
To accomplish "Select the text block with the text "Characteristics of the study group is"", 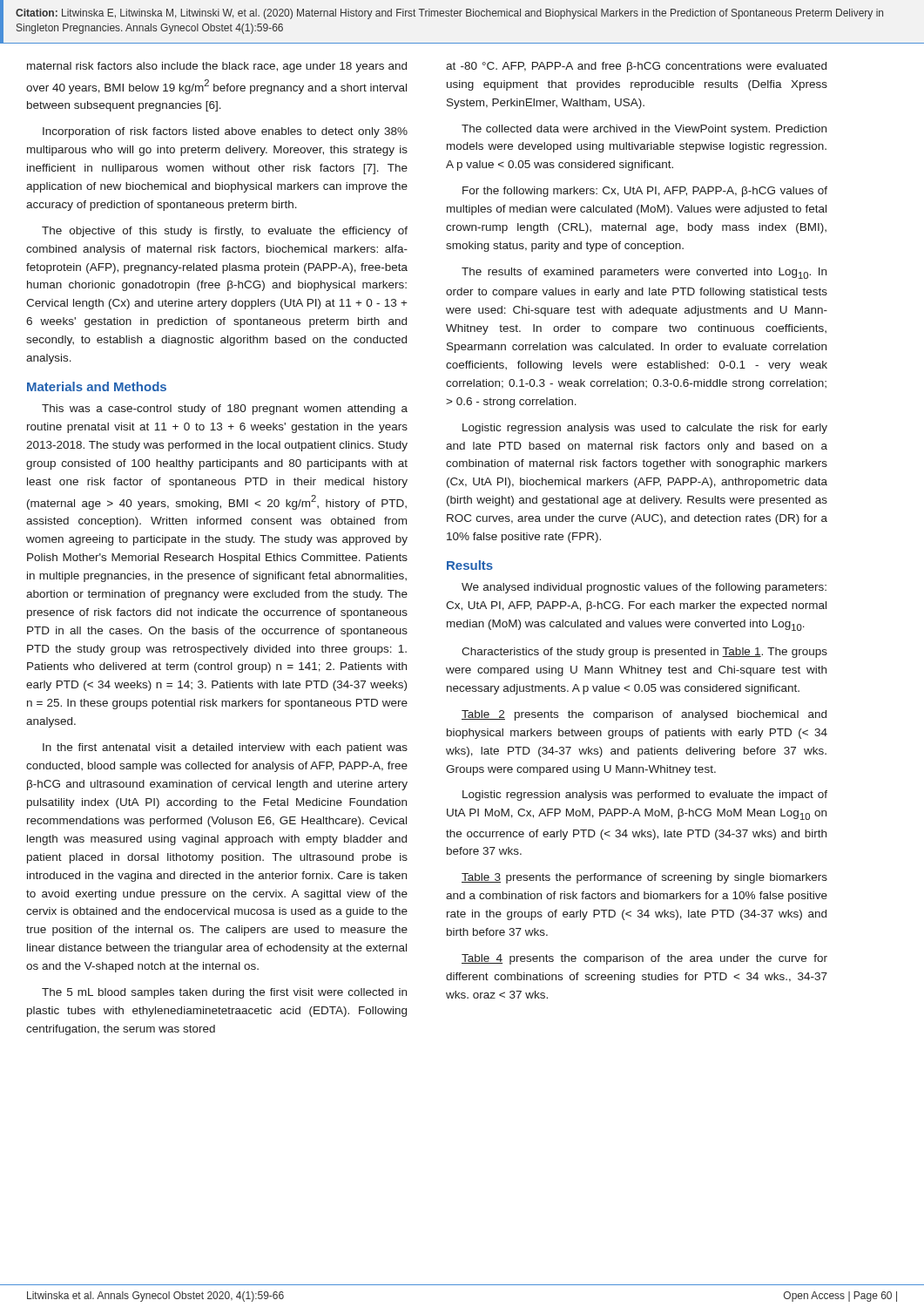I will (x=637, y=670).
